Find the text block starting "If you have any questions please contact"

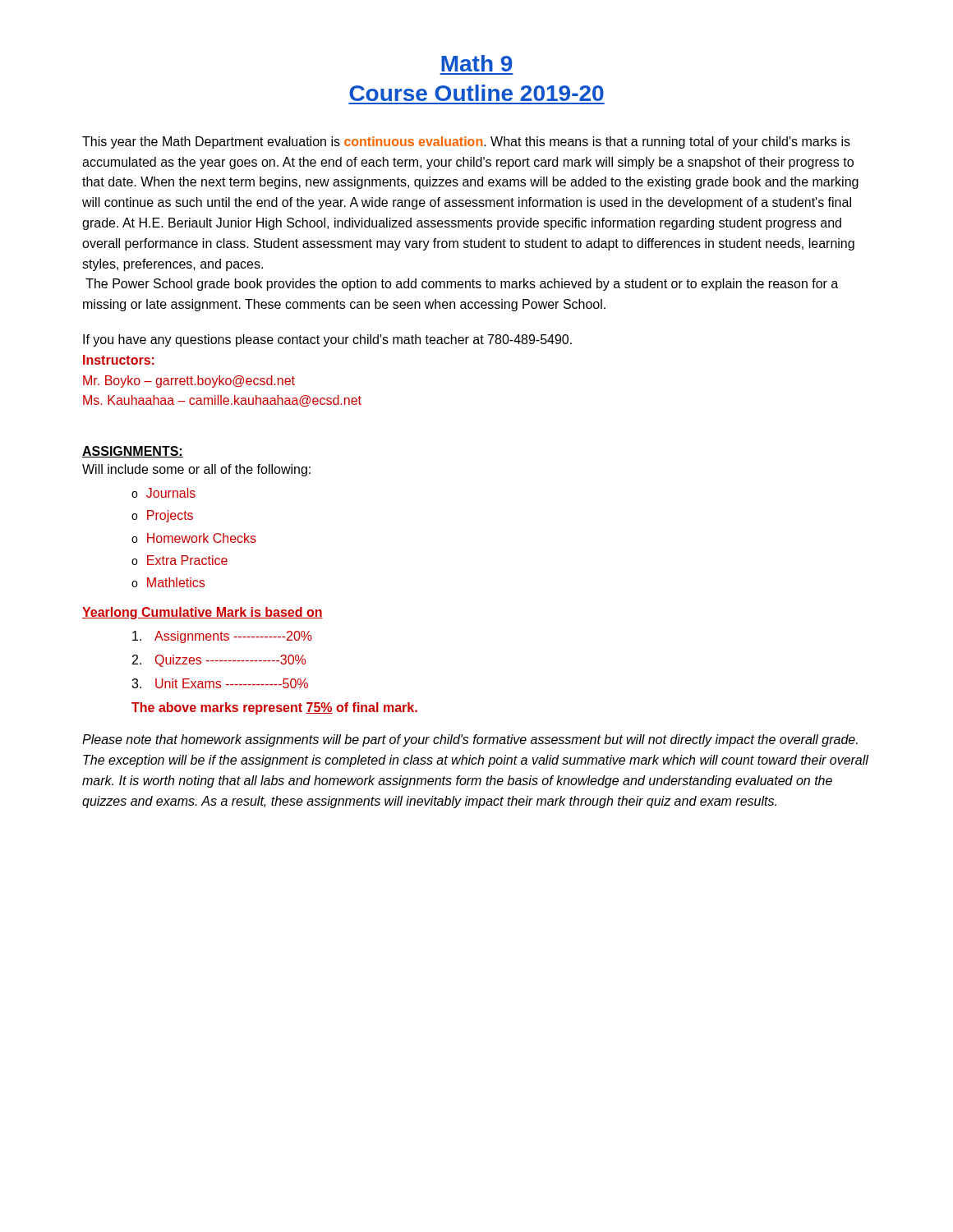(x=327, y=340)
